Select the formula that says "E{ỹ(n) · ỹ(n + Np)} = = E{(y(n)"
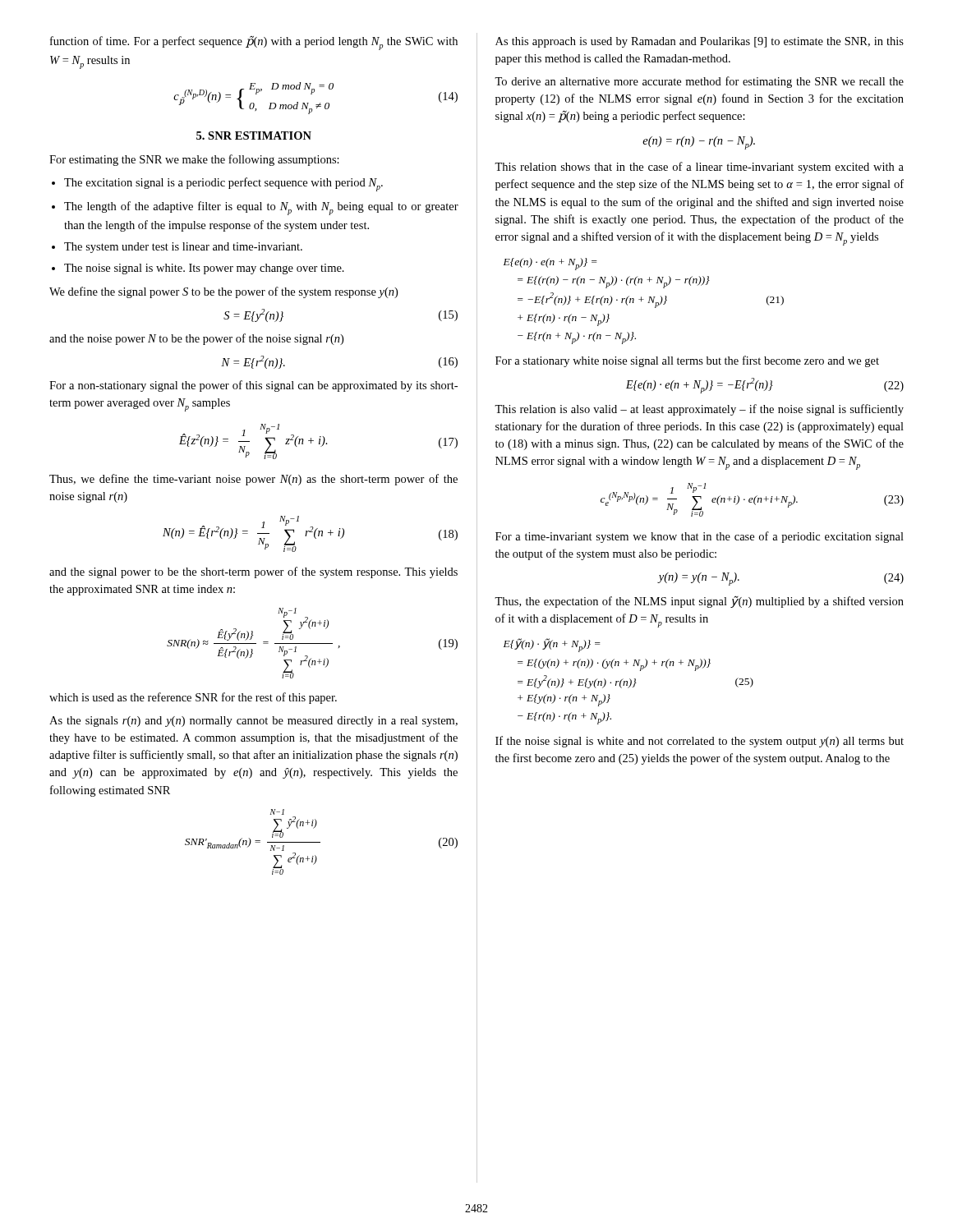The image size is (953, 1232). pyautogui.click(x=552, y=645)
